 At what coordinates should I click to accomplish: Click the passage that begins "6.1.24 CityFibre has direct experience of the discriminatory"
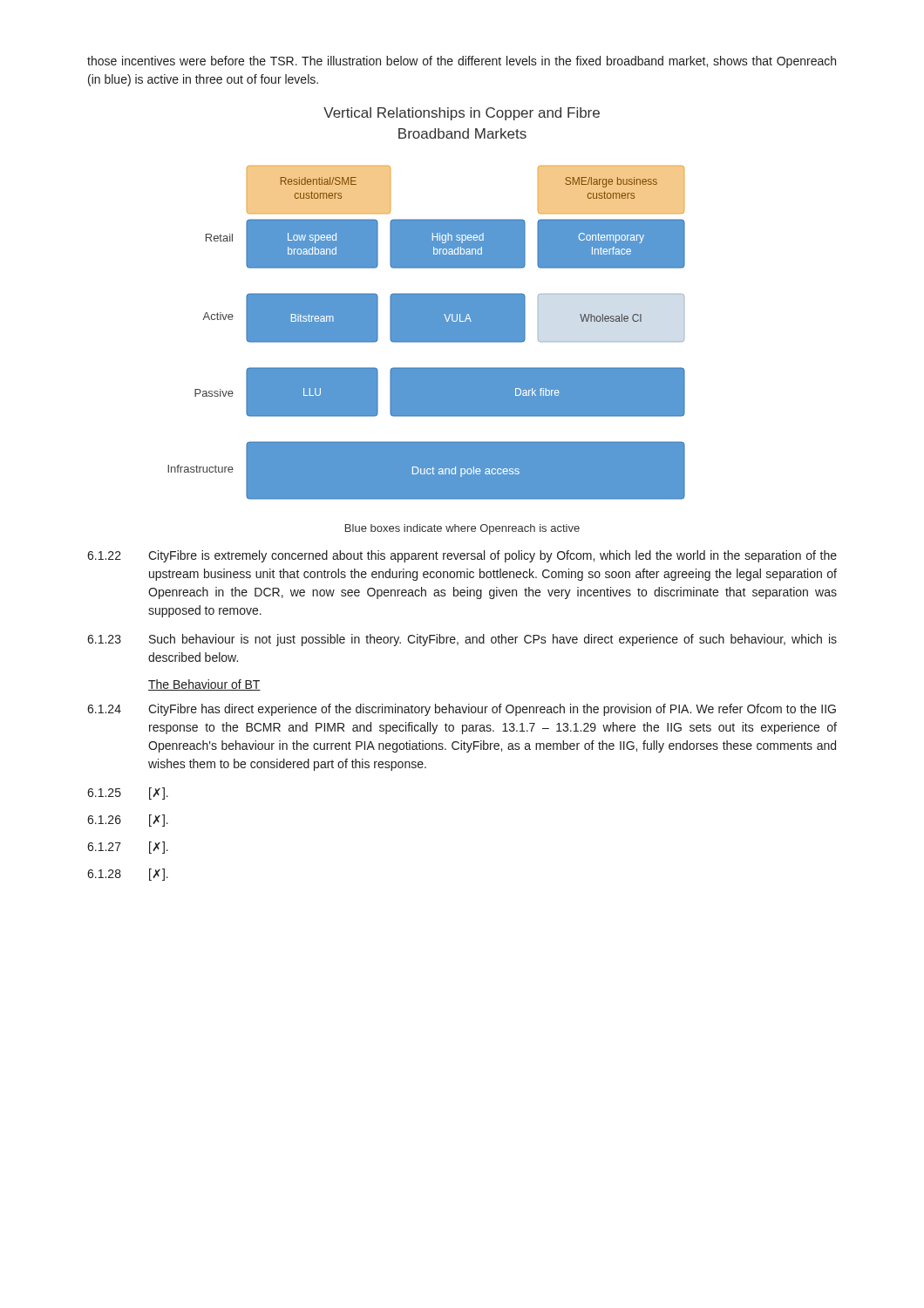pyautogui.click(x=462, y=737)
